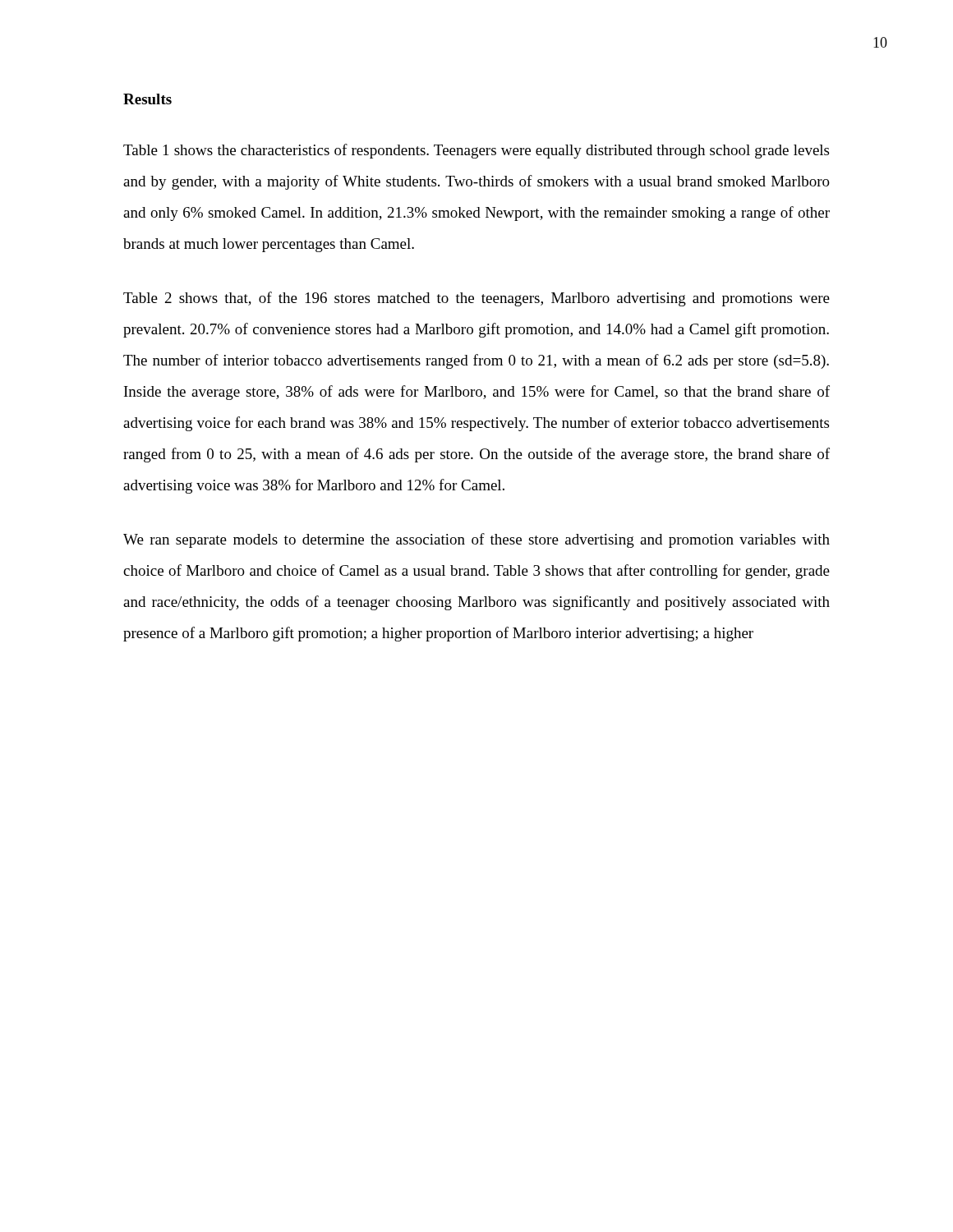Find the text block starting "We ran separate models to determine the association"
This screenshot has height=1232, width=953.
pos(476,586)
